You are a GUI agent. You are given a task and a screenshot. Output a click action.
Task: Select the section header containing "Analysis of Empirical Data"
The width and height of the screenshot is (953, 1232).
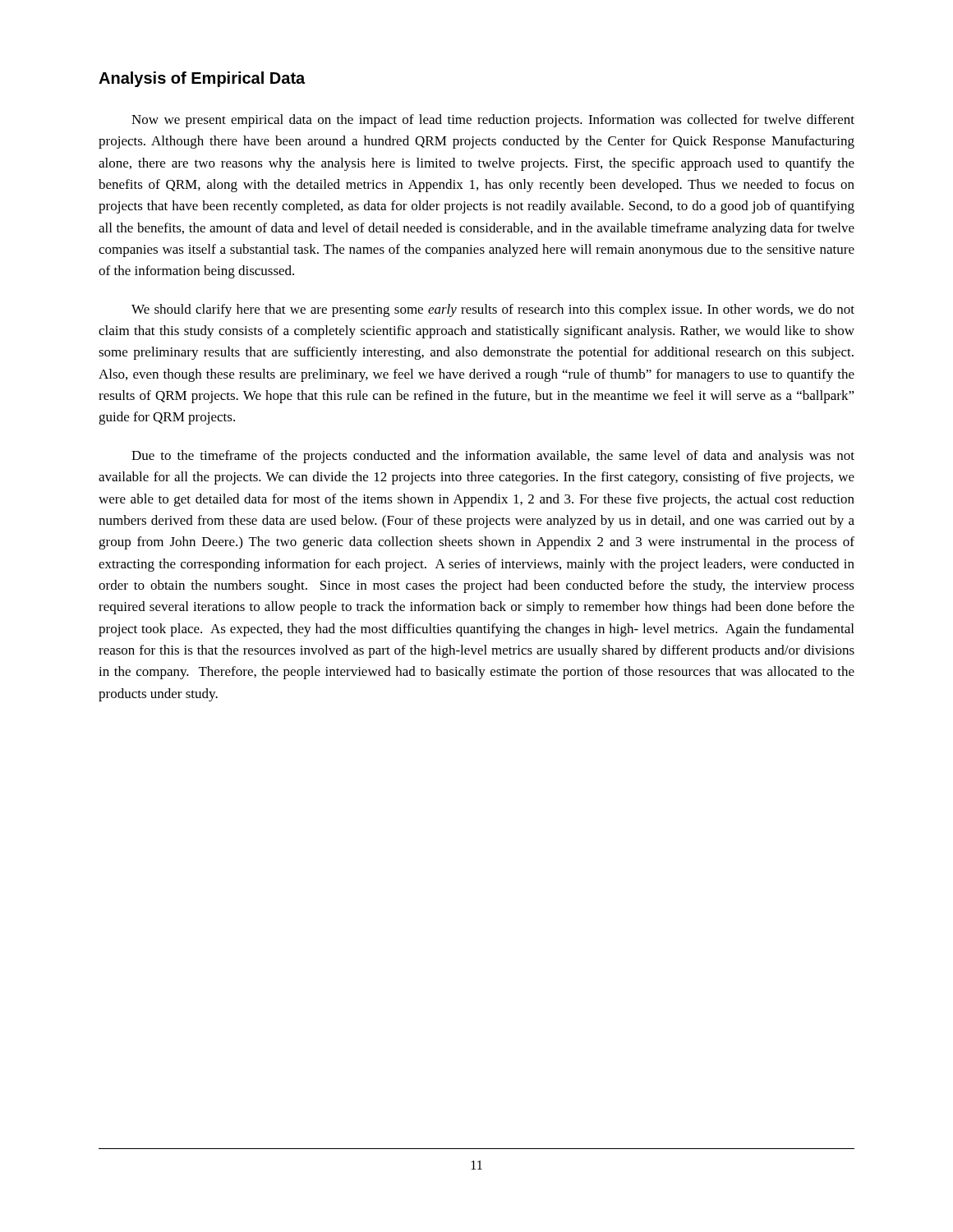[x=202, y=78]
